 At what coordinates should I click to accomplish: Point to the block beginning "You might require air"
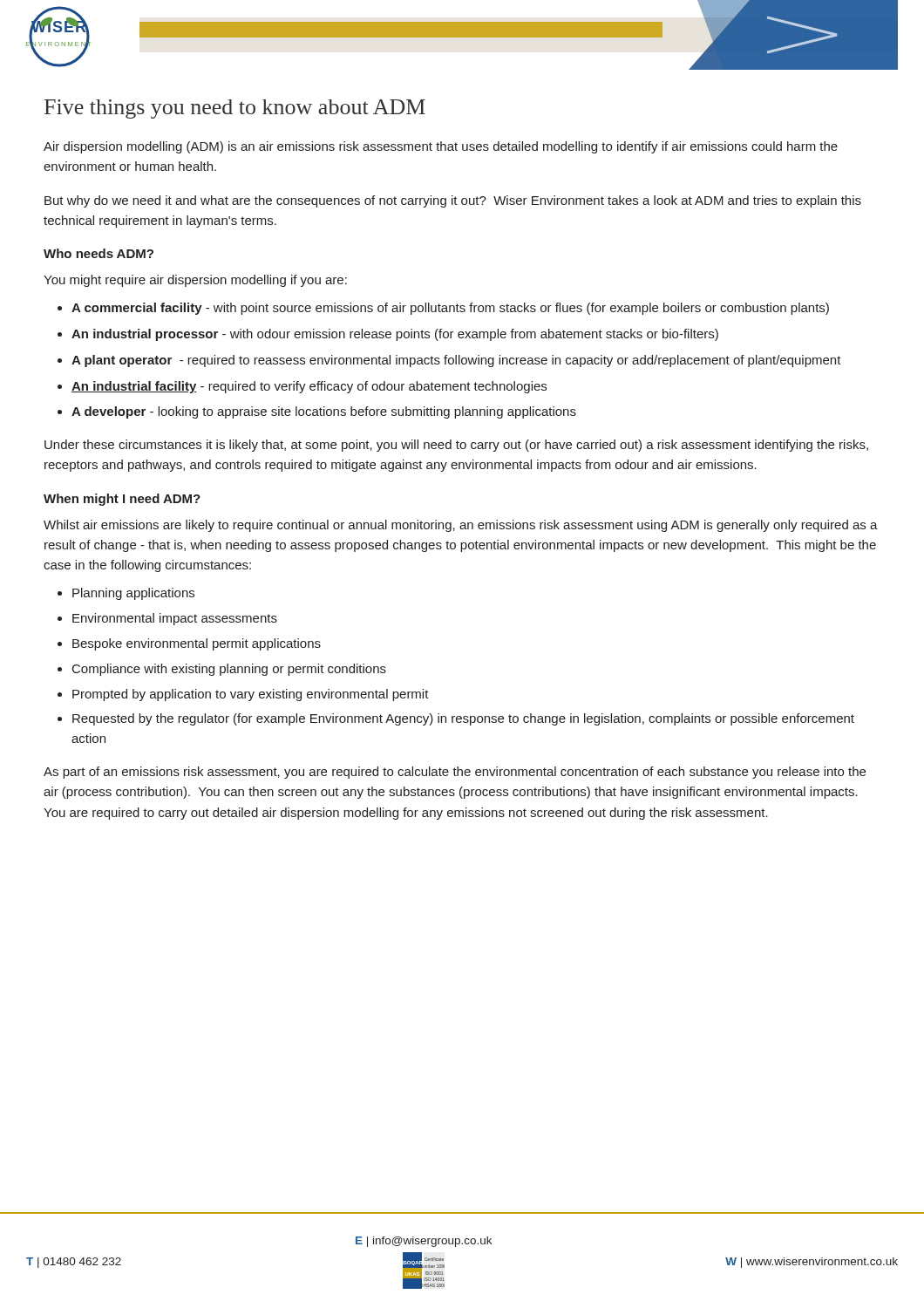(x=196, y=279)
